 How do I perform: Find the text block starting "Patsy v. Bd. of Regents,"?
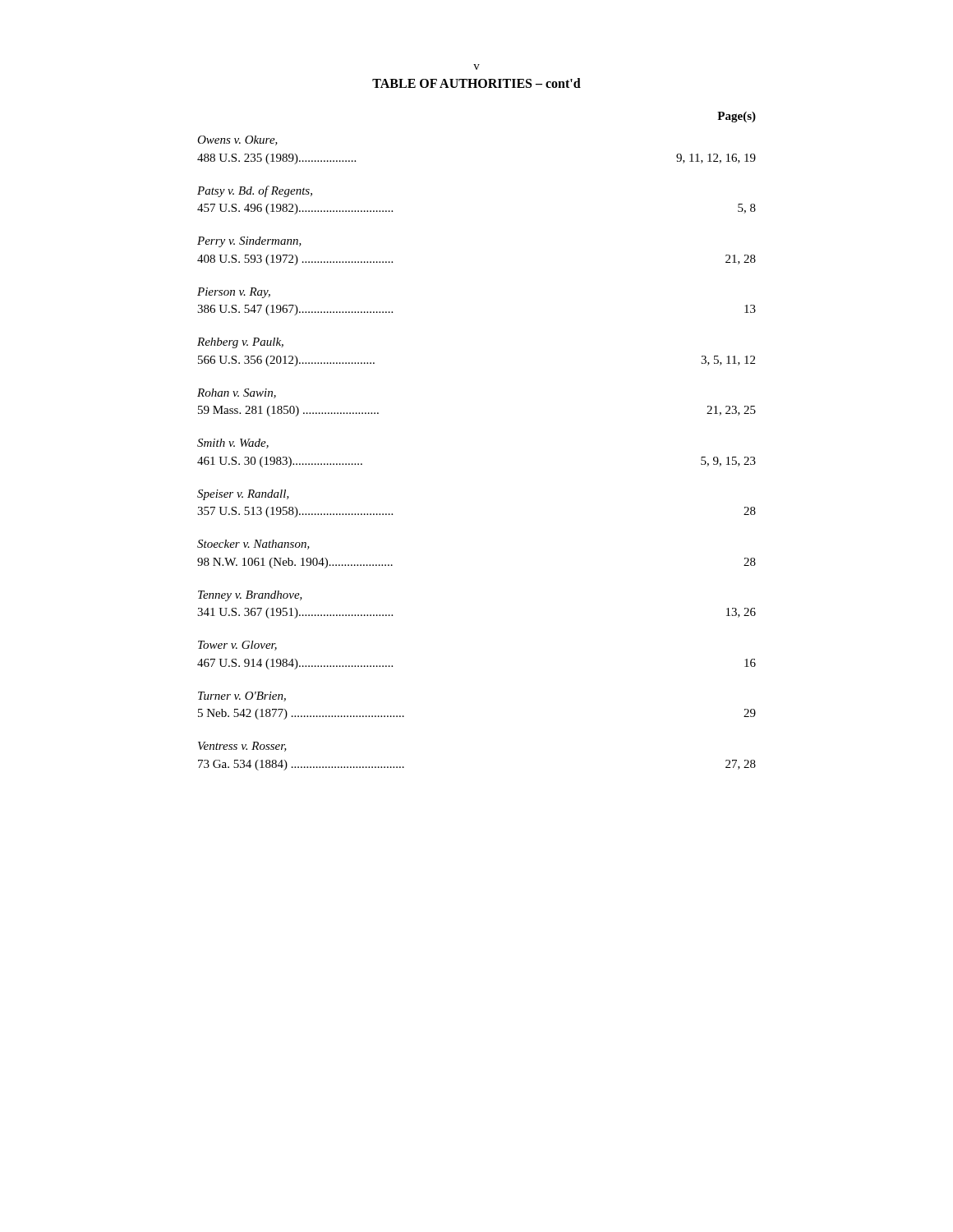pyautogui.click(x=255, y=191)
